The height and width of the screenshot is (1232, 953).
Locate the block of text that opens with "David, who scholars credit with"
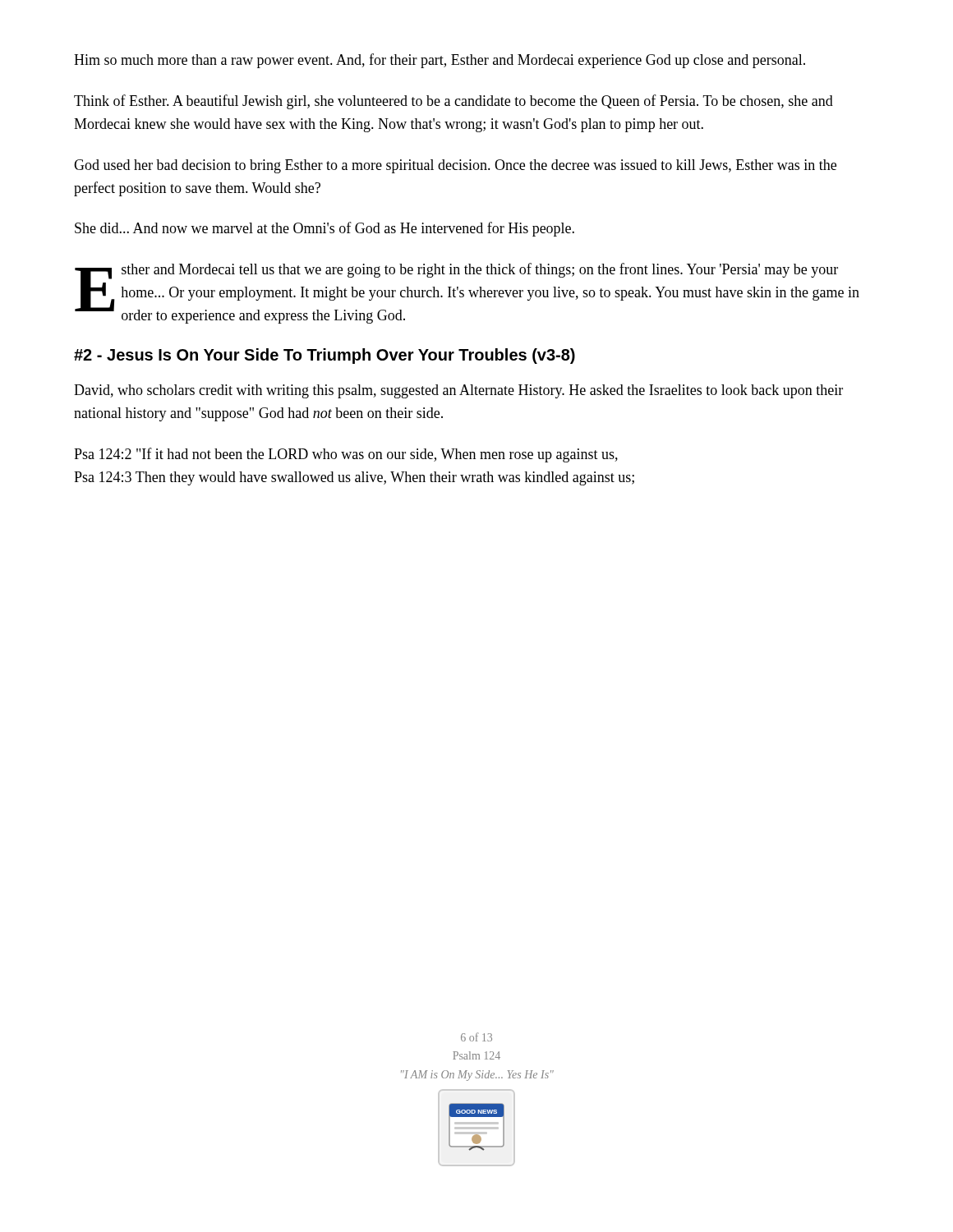tap(458, 402)
